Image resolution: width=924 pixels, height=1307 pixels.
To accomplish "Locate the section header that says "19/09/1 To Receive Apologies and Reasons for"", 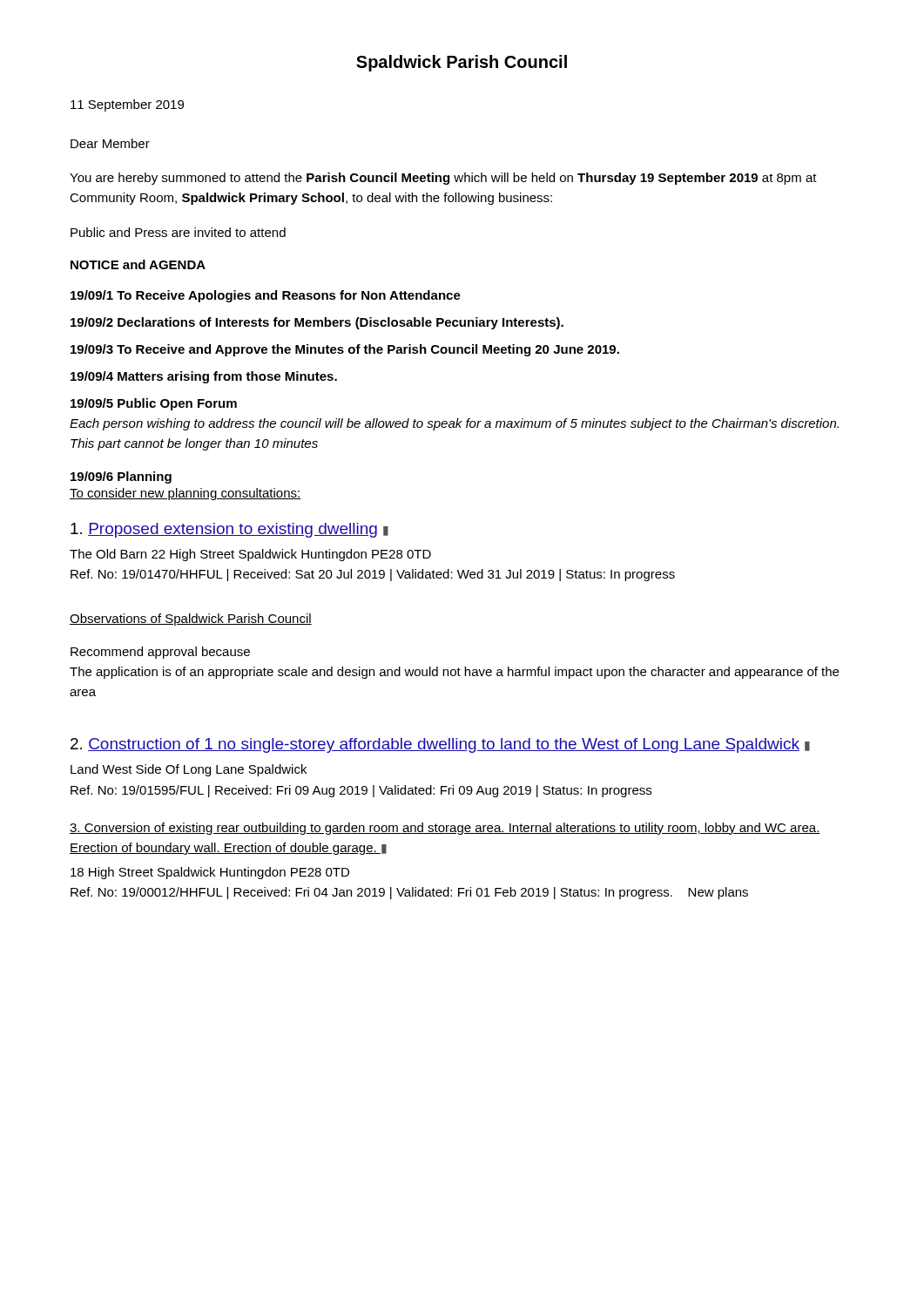I will [x=265, y=295].
